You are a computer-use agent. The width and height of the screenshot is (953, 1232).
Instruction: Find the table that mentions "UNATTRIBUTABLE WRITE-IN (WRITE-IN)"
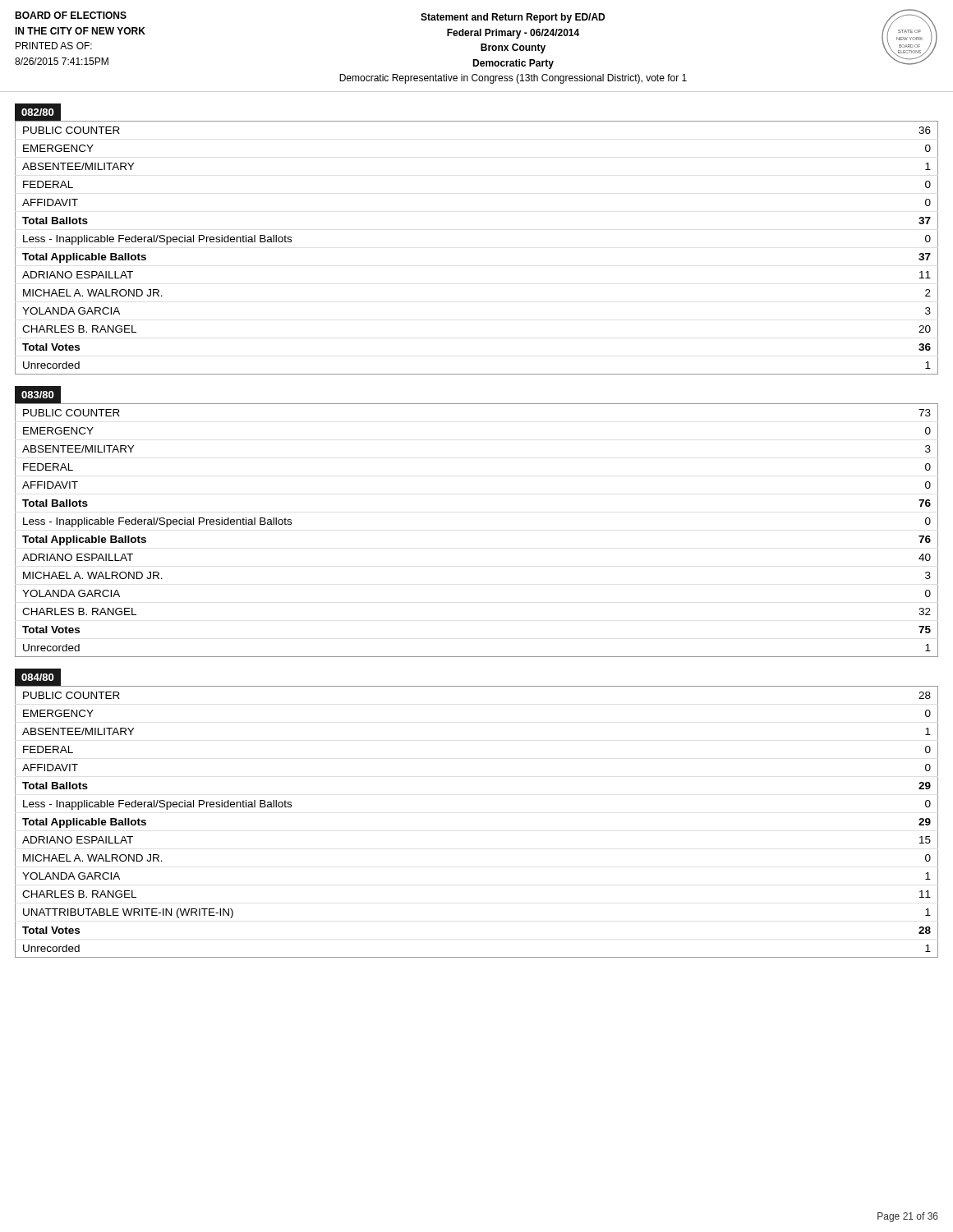click(476, 822)
